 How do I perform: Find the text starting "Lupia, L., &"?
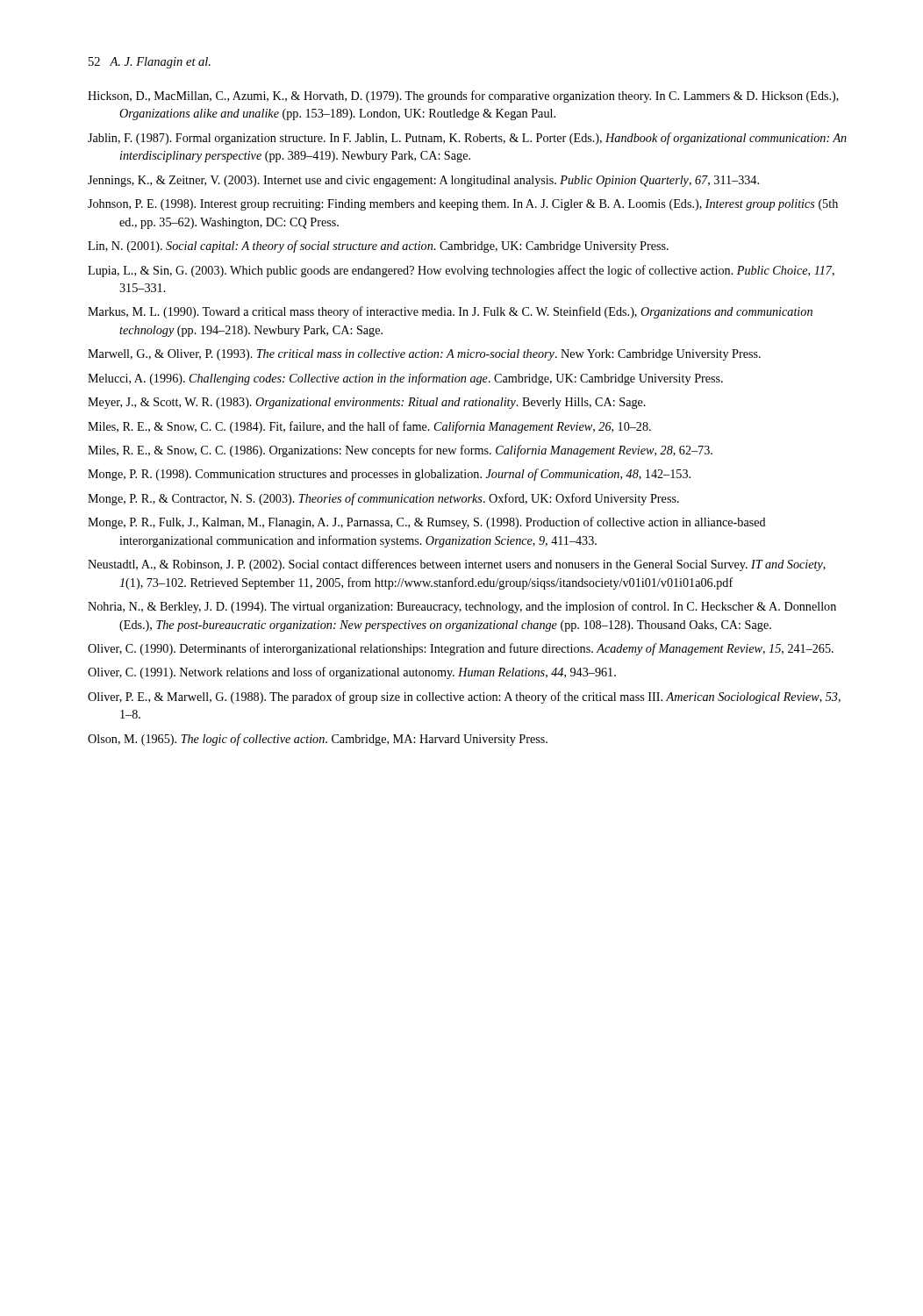[461, 279]
